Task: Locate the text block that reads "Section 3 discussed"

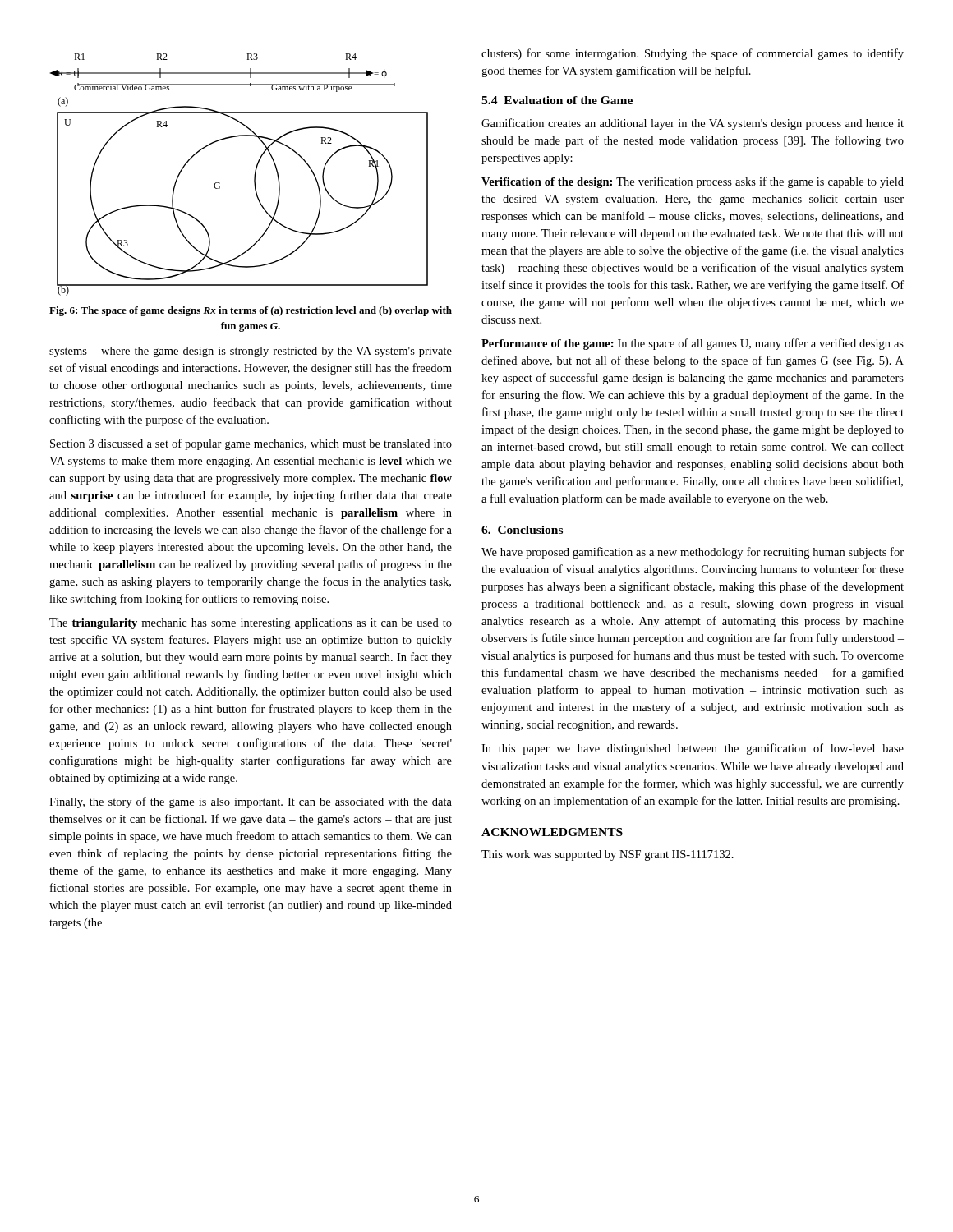Action: [x=251, y=521]
